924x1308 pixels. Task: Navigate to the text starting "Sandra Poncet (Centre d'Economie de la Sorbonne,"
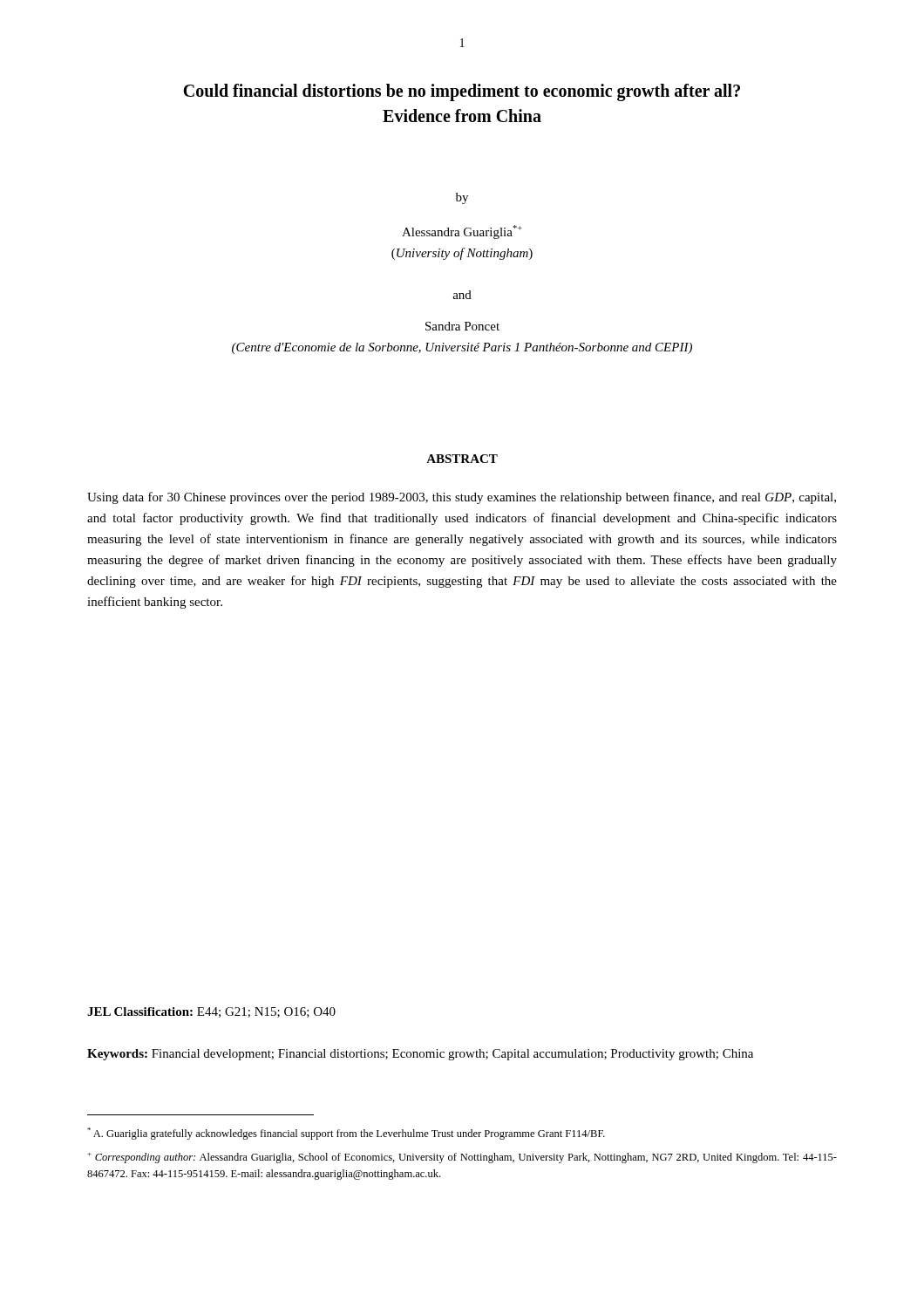462,337
